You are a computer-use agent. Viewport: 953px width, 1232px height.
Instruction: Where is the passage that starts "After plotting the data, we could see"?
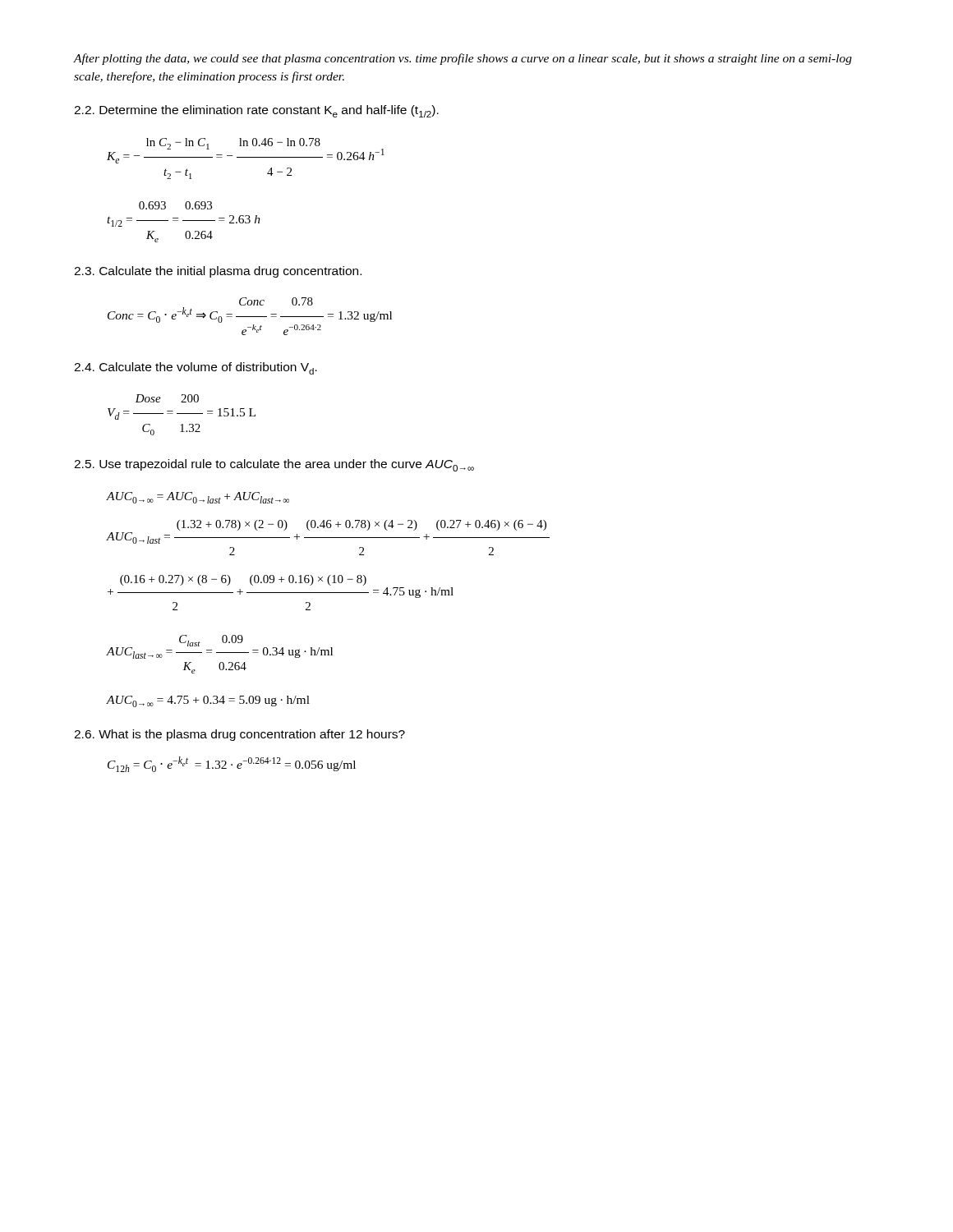coord(463,67)
